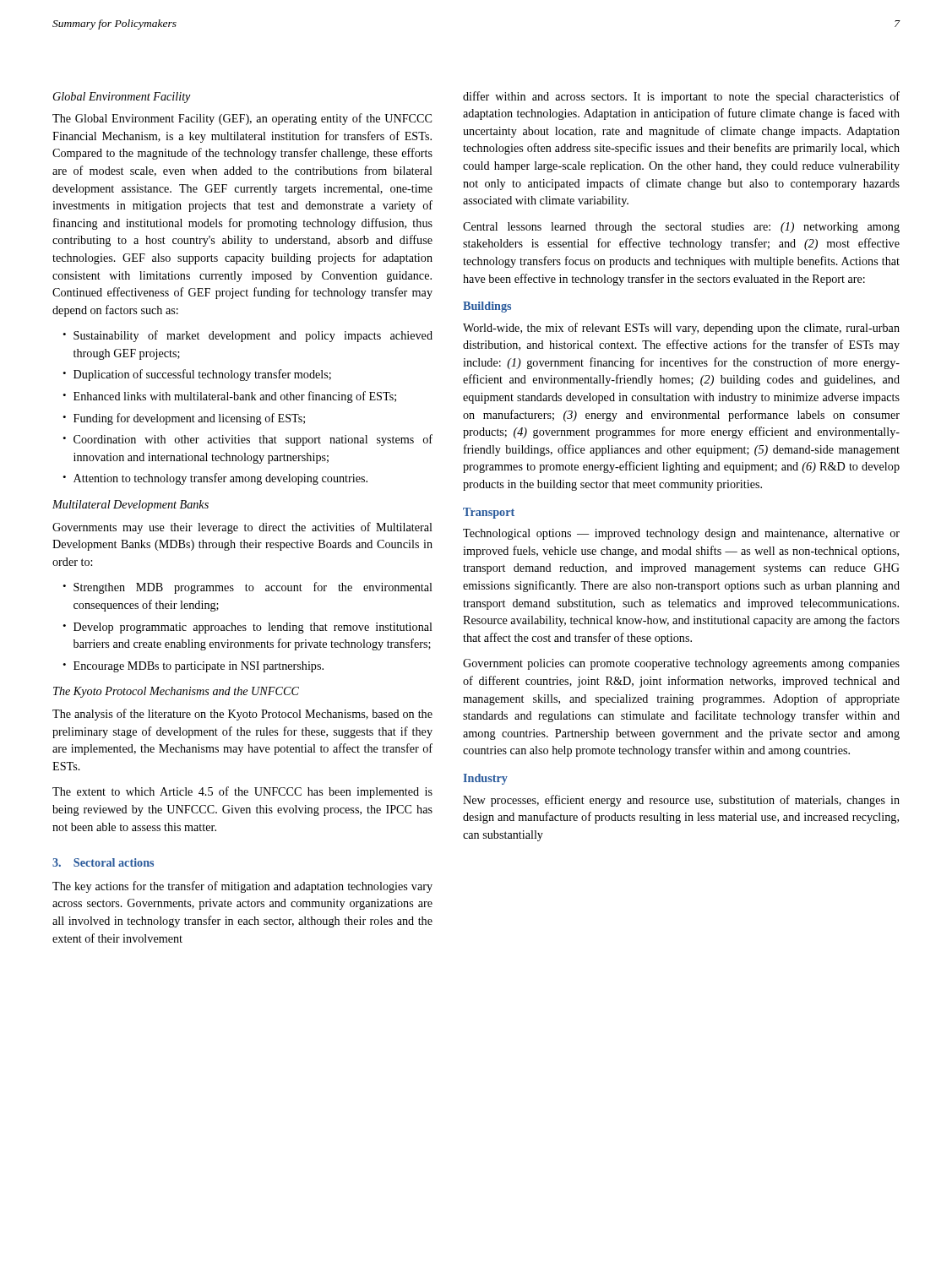The height and width of the screenshot is (1267, 952).
Task: Click on the region starting "Sustainability of market development"
Action: point(253,344)
